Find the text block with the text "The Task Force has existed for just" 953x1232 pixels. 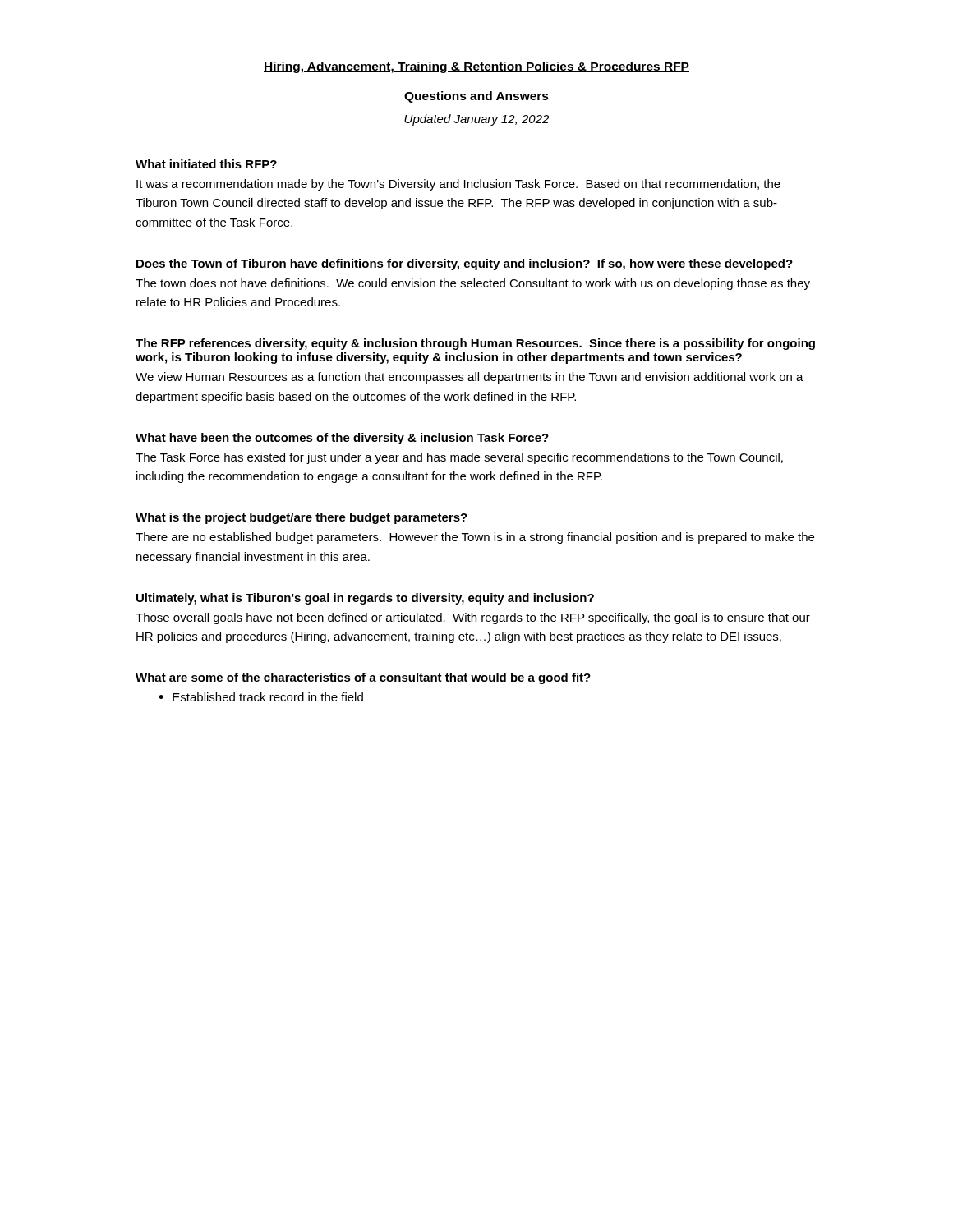[x=460, y=466]
